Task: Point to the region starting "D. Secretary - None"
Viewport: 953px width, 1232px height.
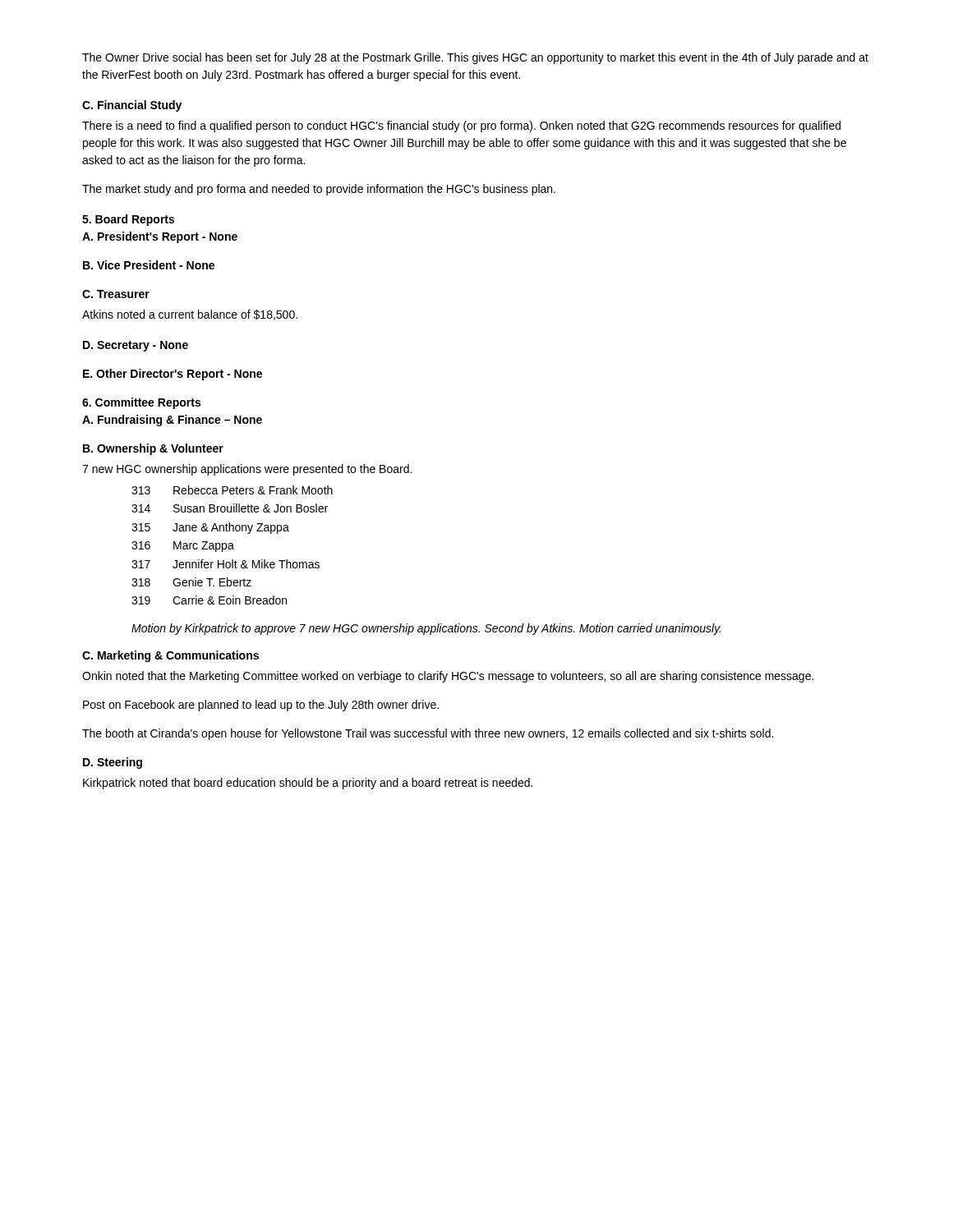Action: tap(135, 345)
